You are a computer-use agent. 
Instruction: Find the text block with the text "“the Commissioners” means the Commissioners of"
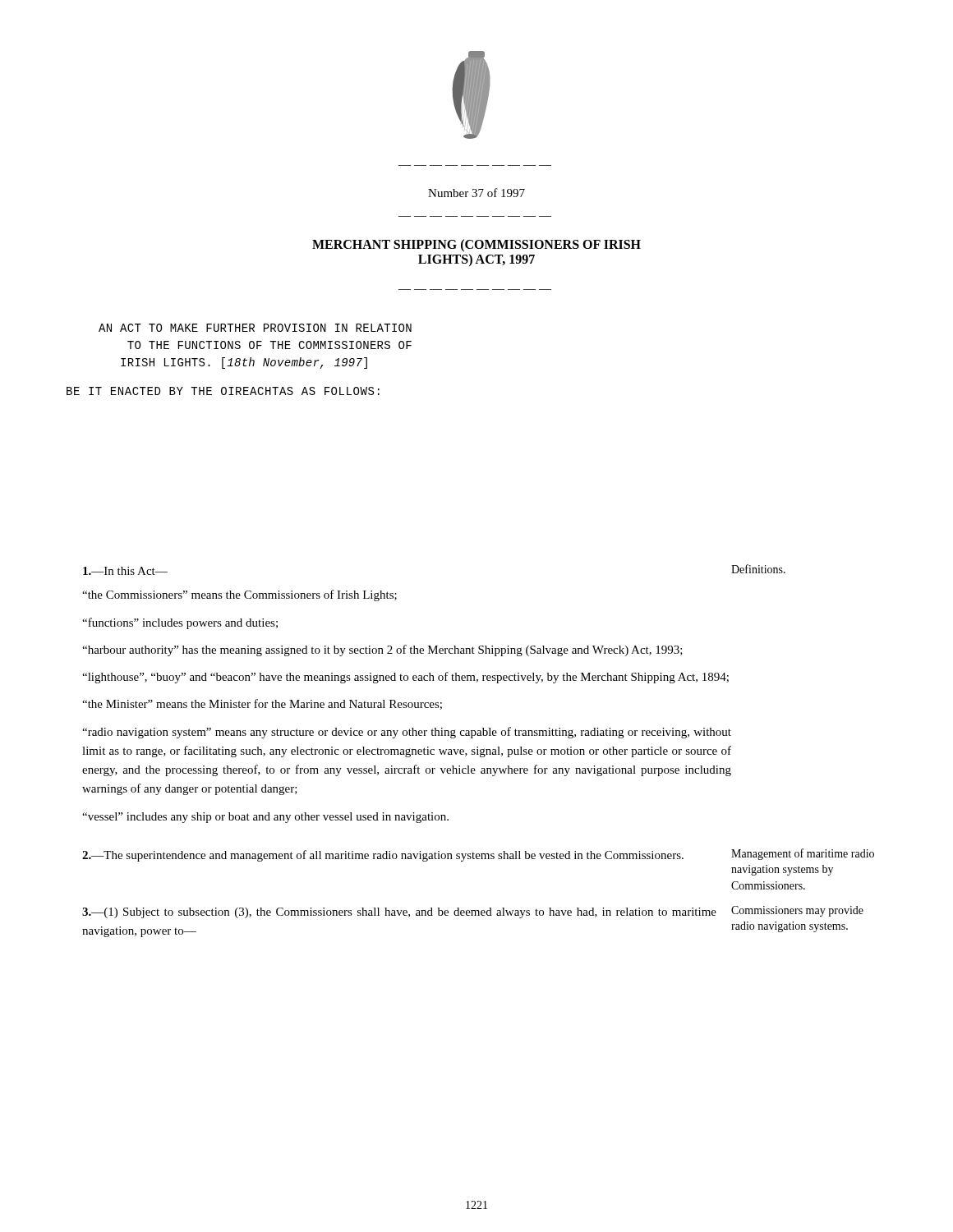coord(240,595)
